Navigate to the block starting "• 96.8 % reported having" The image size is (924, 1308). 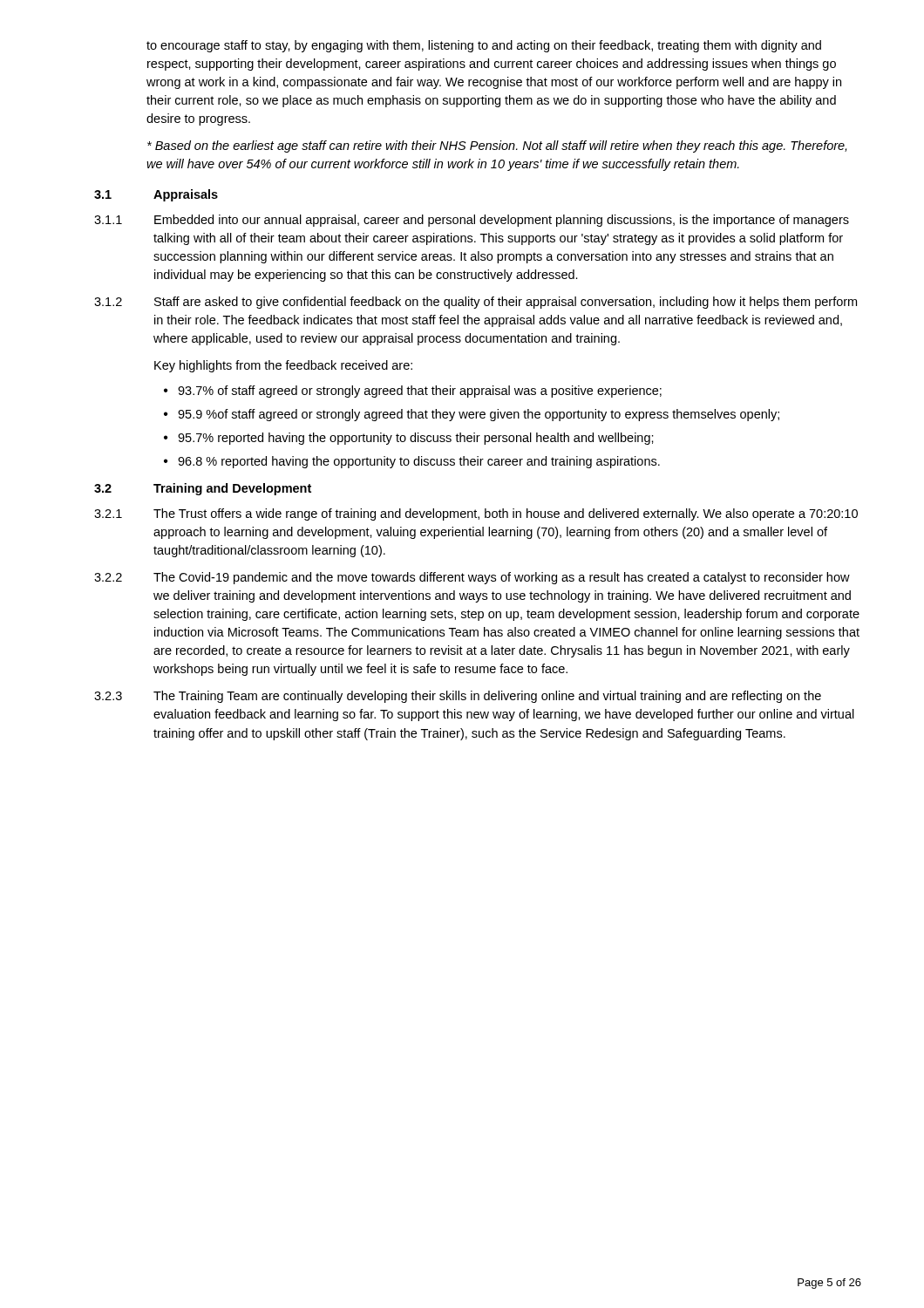coord(507,462)
